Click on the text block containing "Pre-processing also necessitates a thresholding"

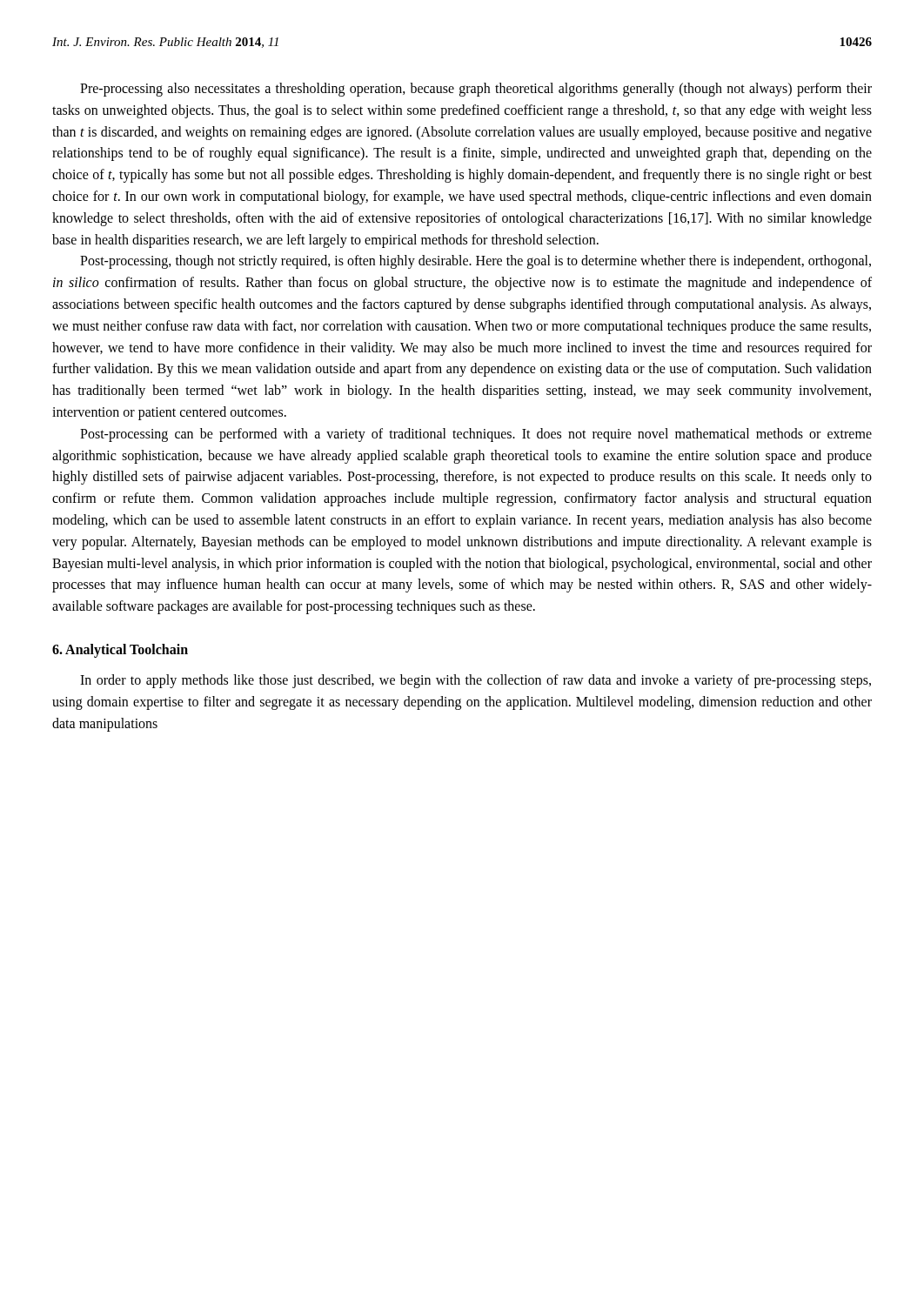click(x=462, y=165)
